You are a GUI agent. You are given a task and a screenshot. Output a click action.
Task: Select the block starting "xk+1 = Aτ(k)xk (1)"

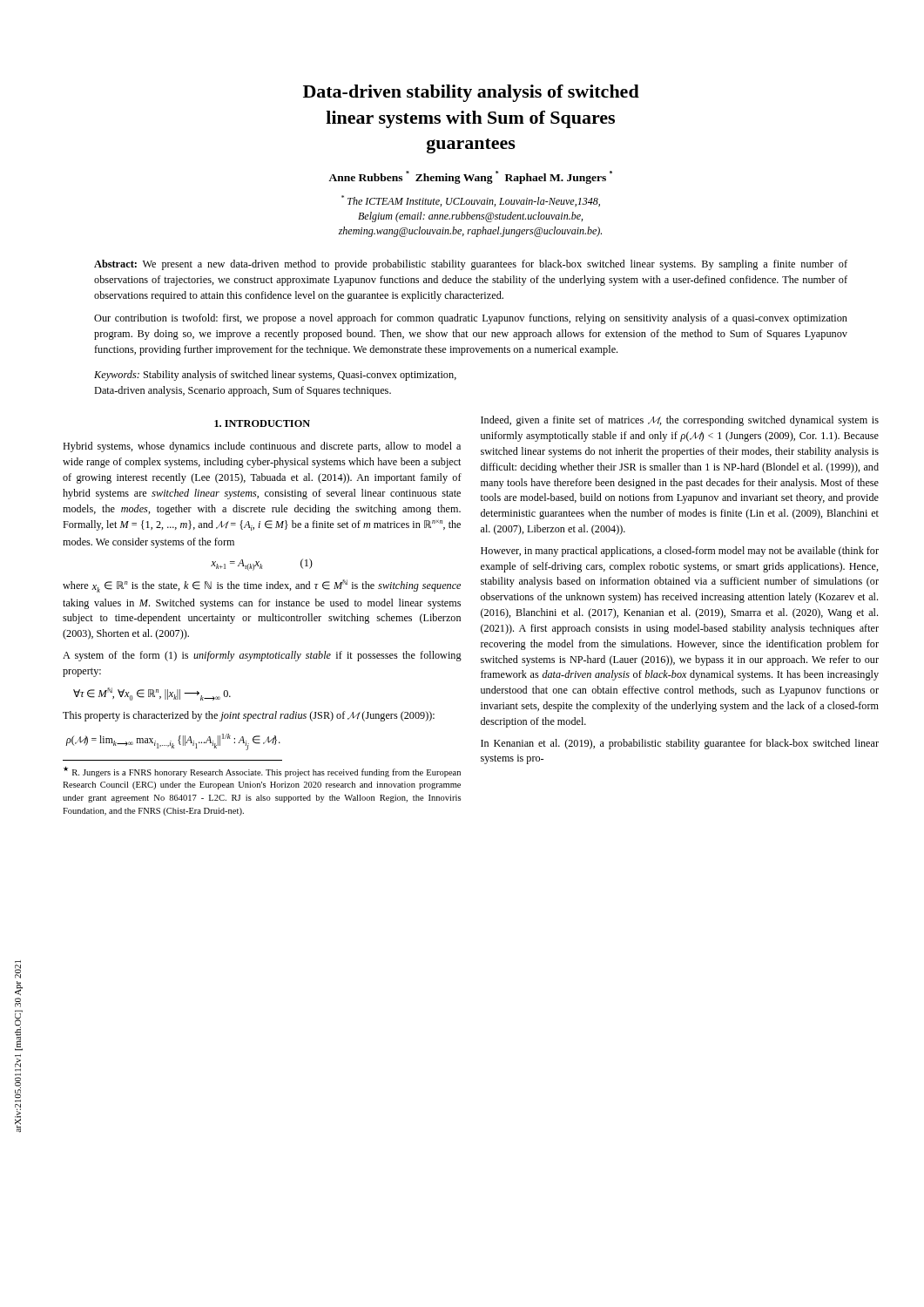(x=262, y=564)
